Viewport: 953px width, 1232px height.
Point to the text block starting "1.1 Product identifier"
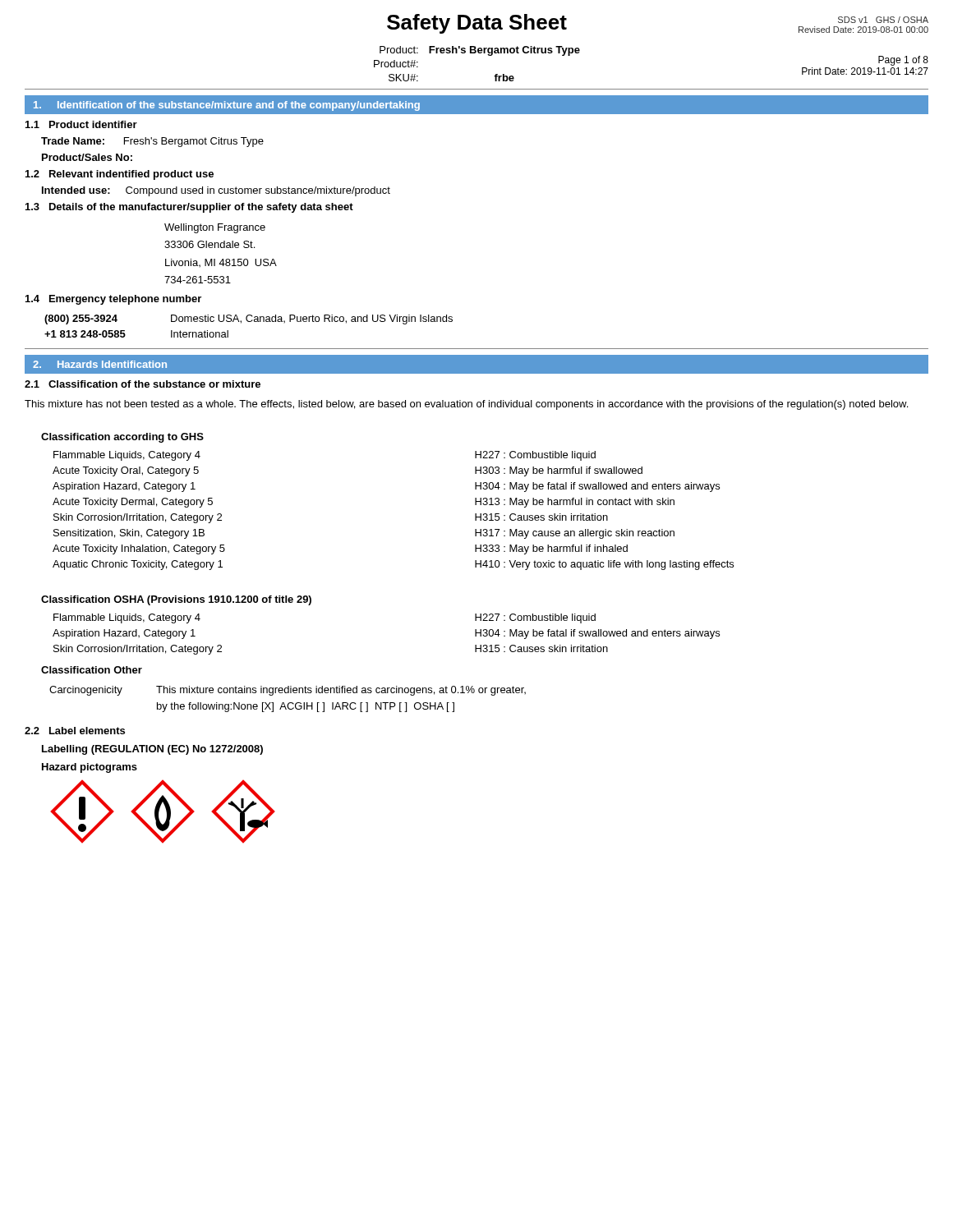pyautogui.click(x=81, y=124)
